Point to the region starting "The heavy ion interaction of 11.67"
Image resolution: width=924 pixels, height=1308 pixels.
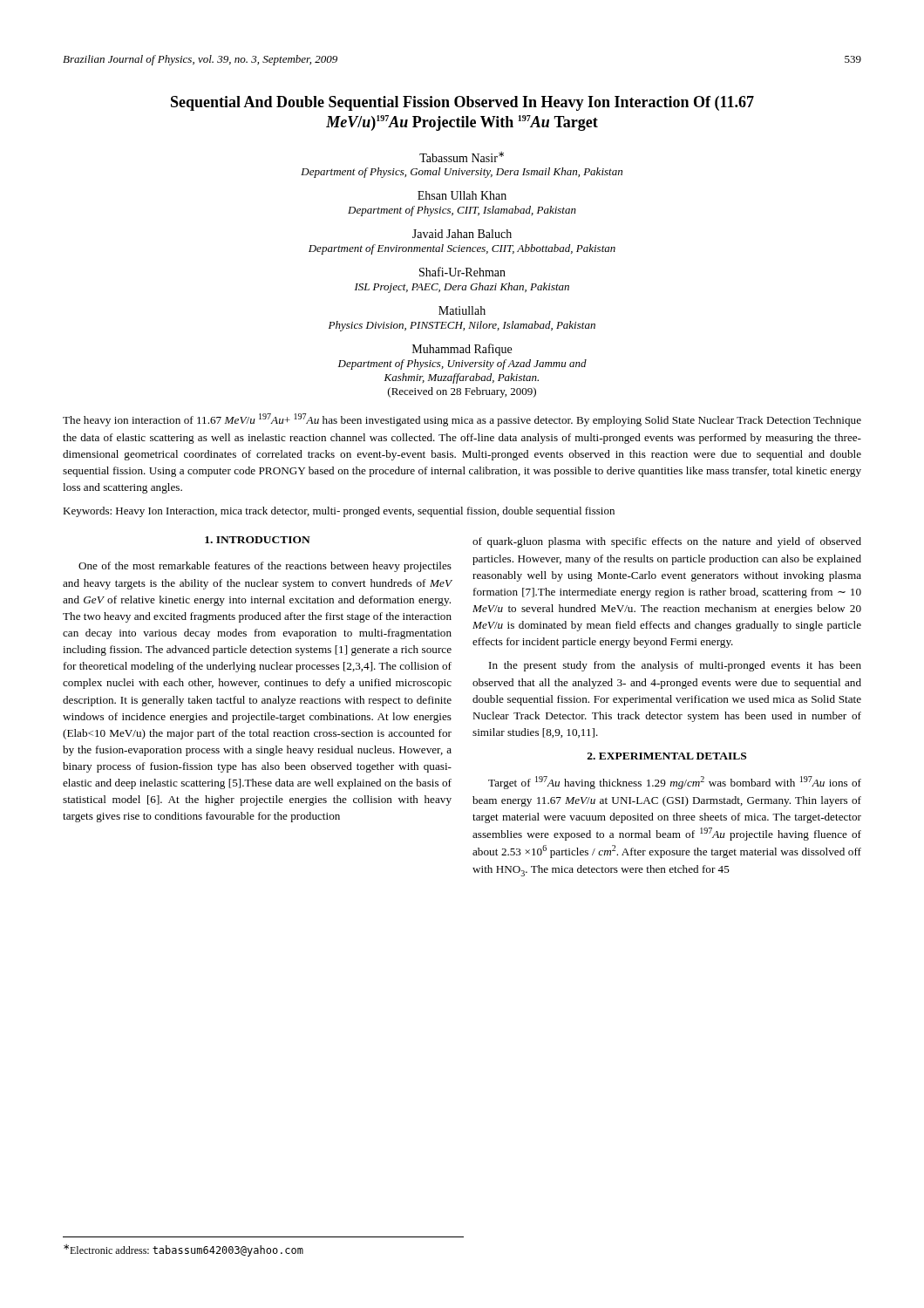462,453
